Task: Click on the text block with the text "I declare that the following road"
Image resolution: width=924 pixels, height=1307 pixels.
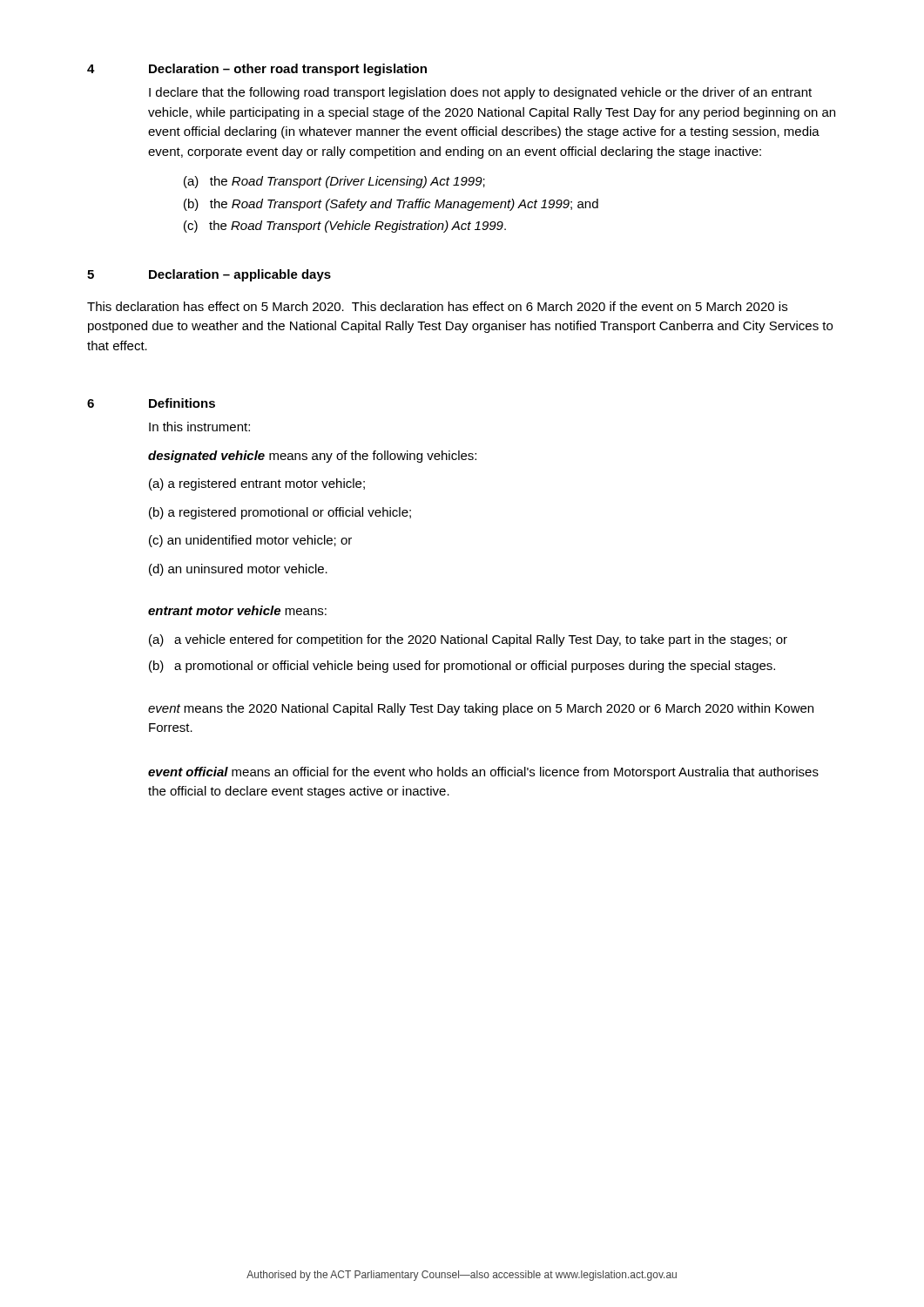Action: tap(492, 121)
